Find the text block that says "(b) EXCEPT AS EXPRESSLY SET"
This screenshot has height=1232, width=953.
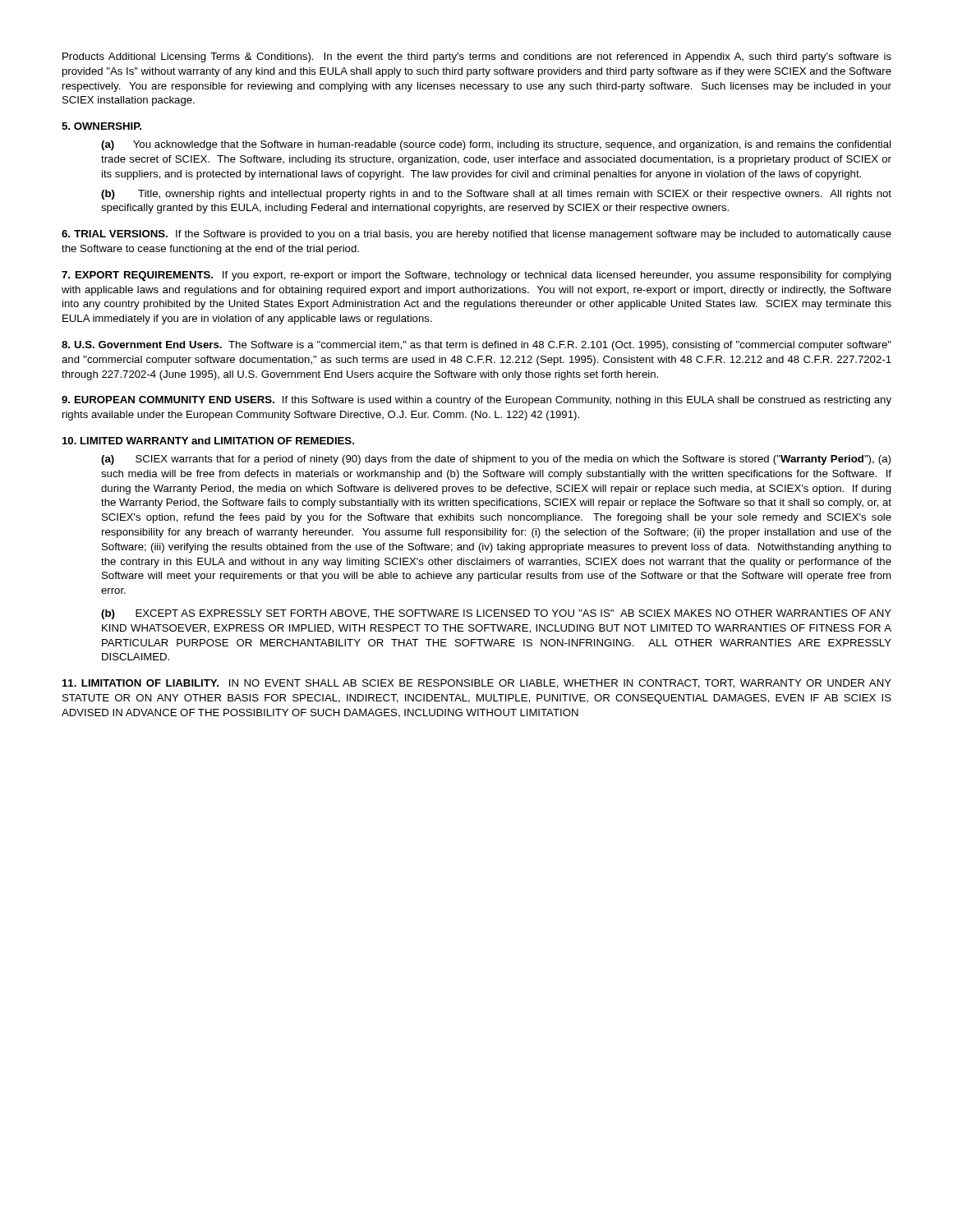(496, 635)
